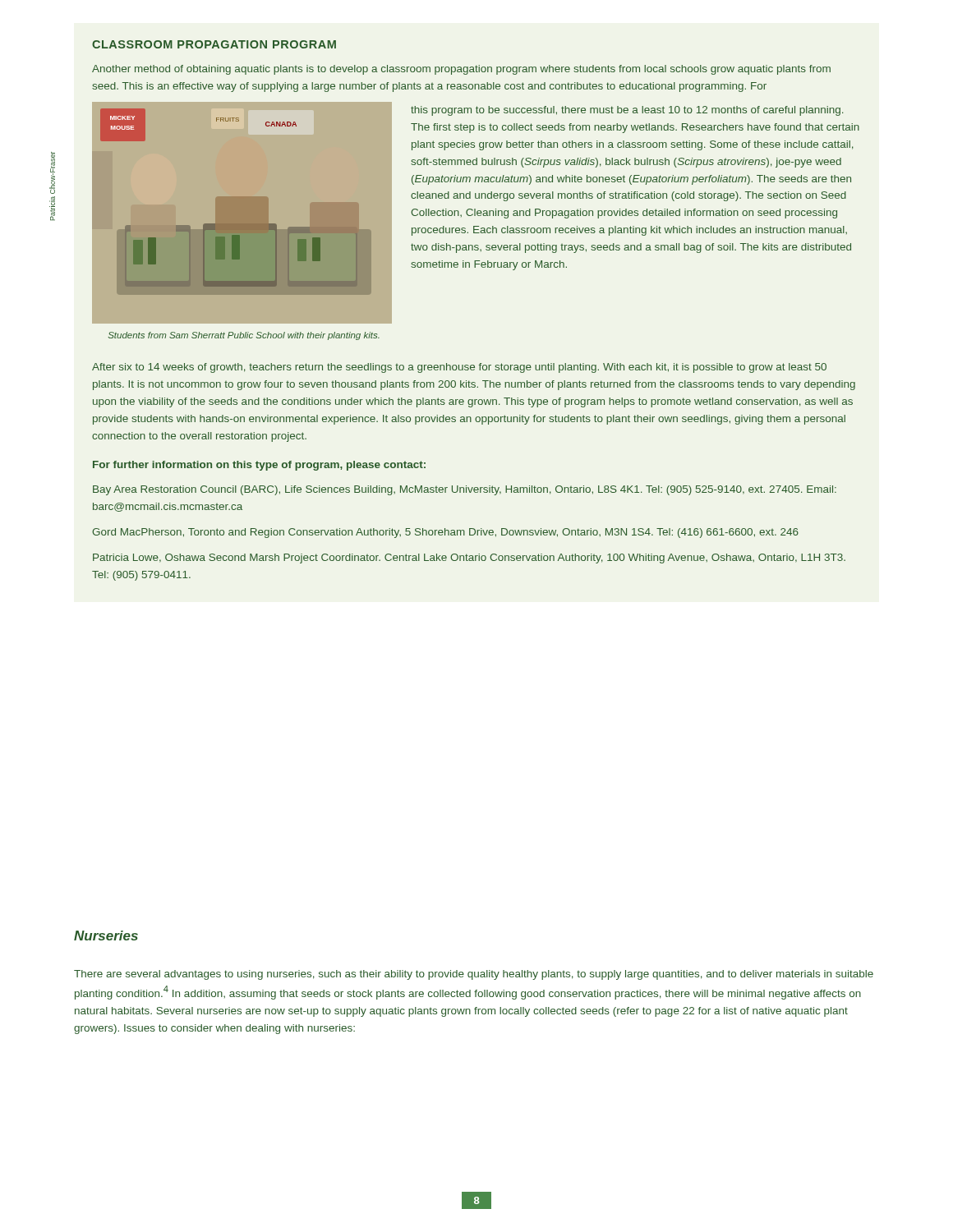Select the text block starting "Patricia Lowe, Oshawa Second"
Screen dimensions: 1232x953
[469, 566]
